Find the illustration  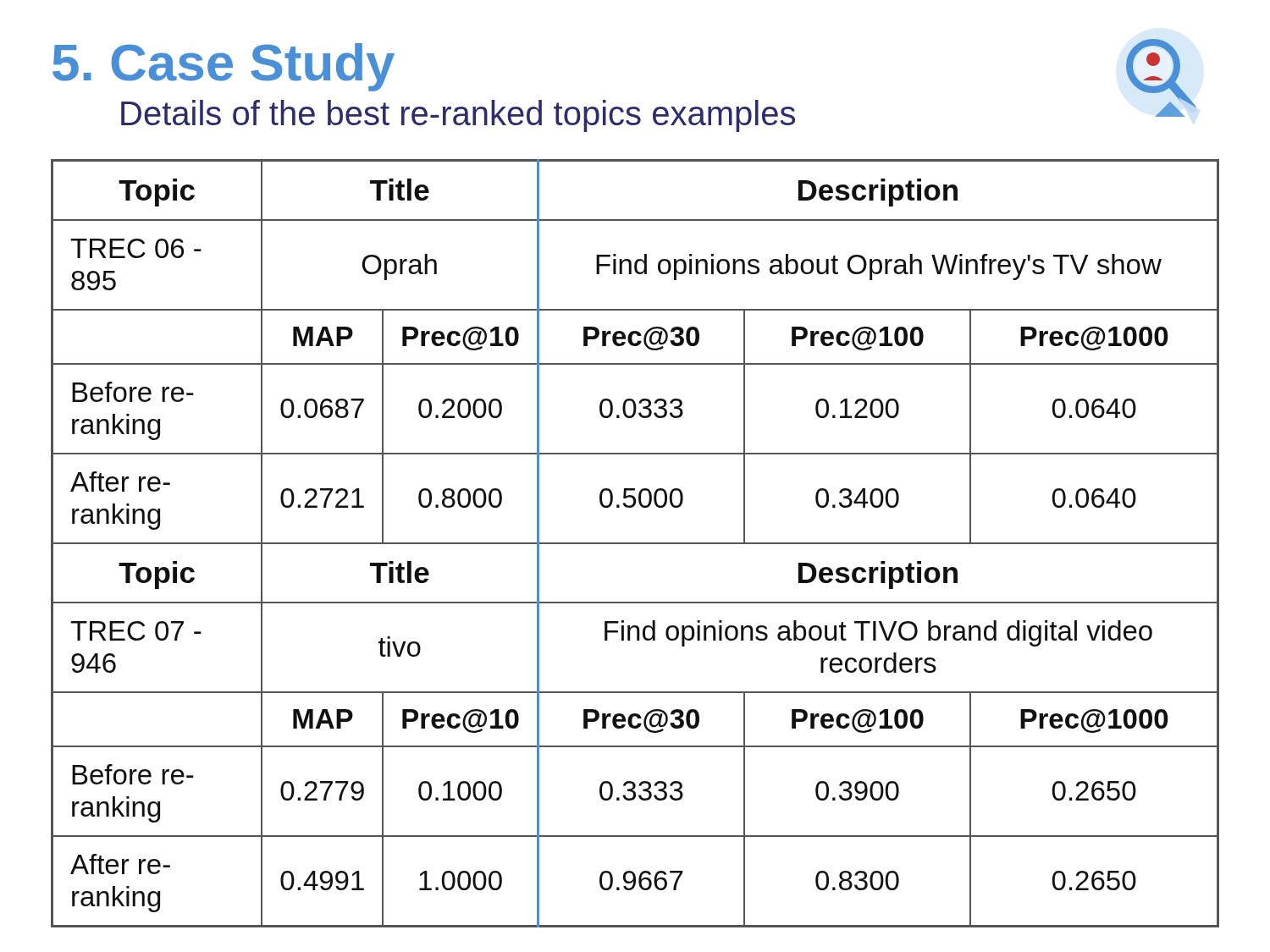pos(1160,85)
